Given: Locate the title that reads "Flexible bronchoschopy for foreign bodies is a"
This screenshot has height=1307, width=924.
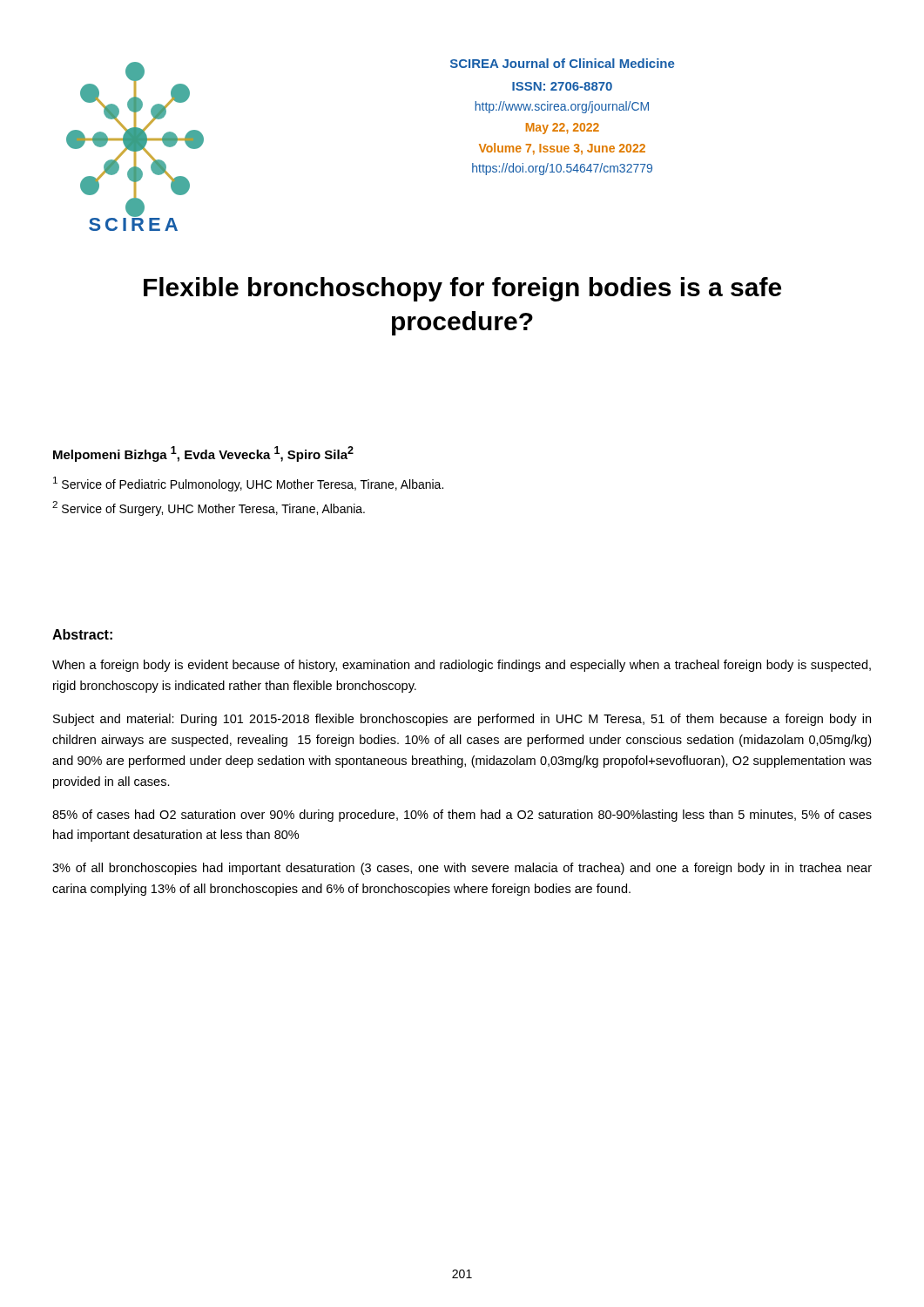Looking at the screenshot, I should 462,304.
